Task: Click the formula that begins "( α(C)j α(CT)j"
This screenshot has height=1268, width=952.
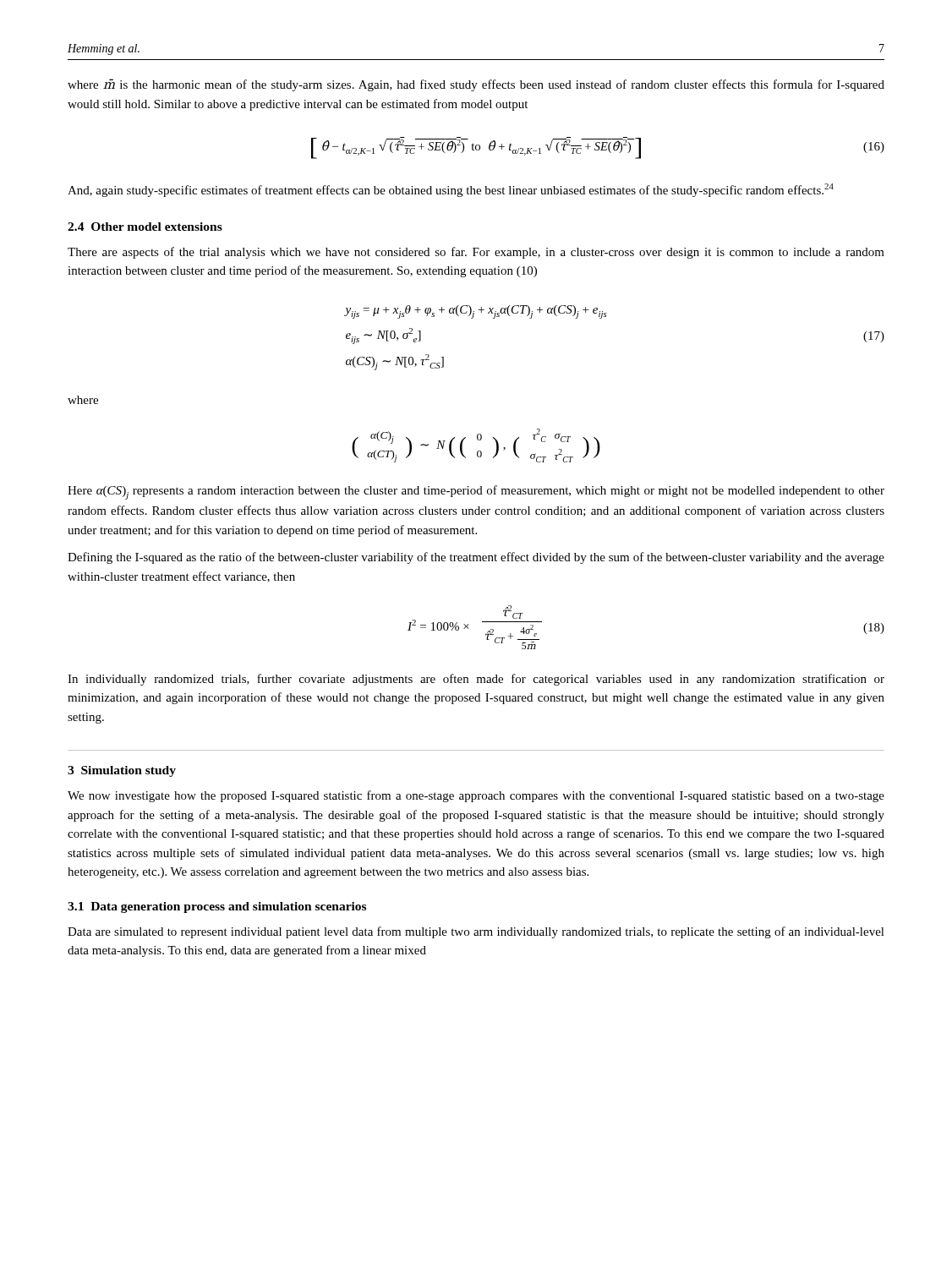Action: (x=476, y=445)
